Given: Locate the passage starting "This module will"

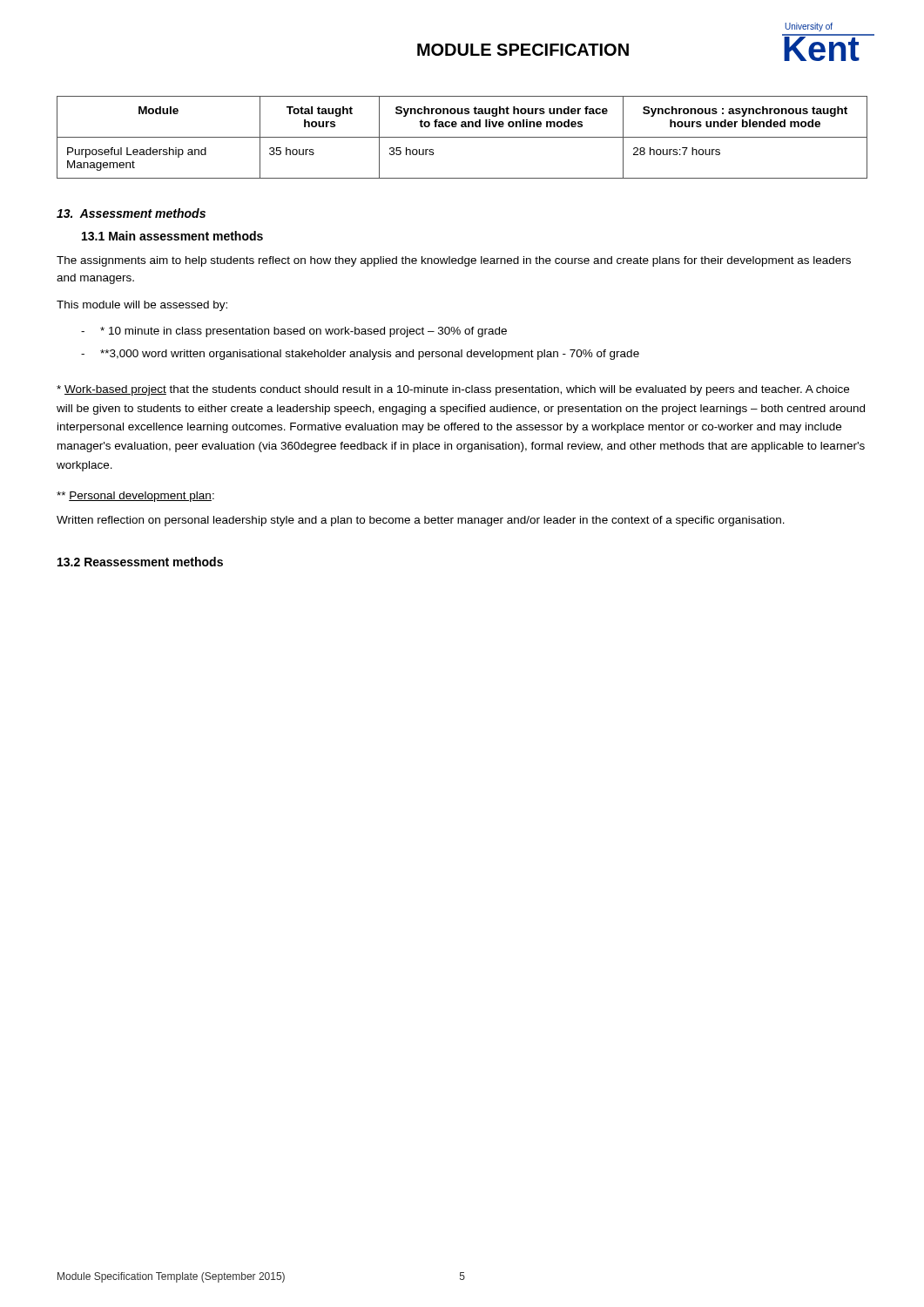Looking at the screenshot, I should tap(143, 304).
